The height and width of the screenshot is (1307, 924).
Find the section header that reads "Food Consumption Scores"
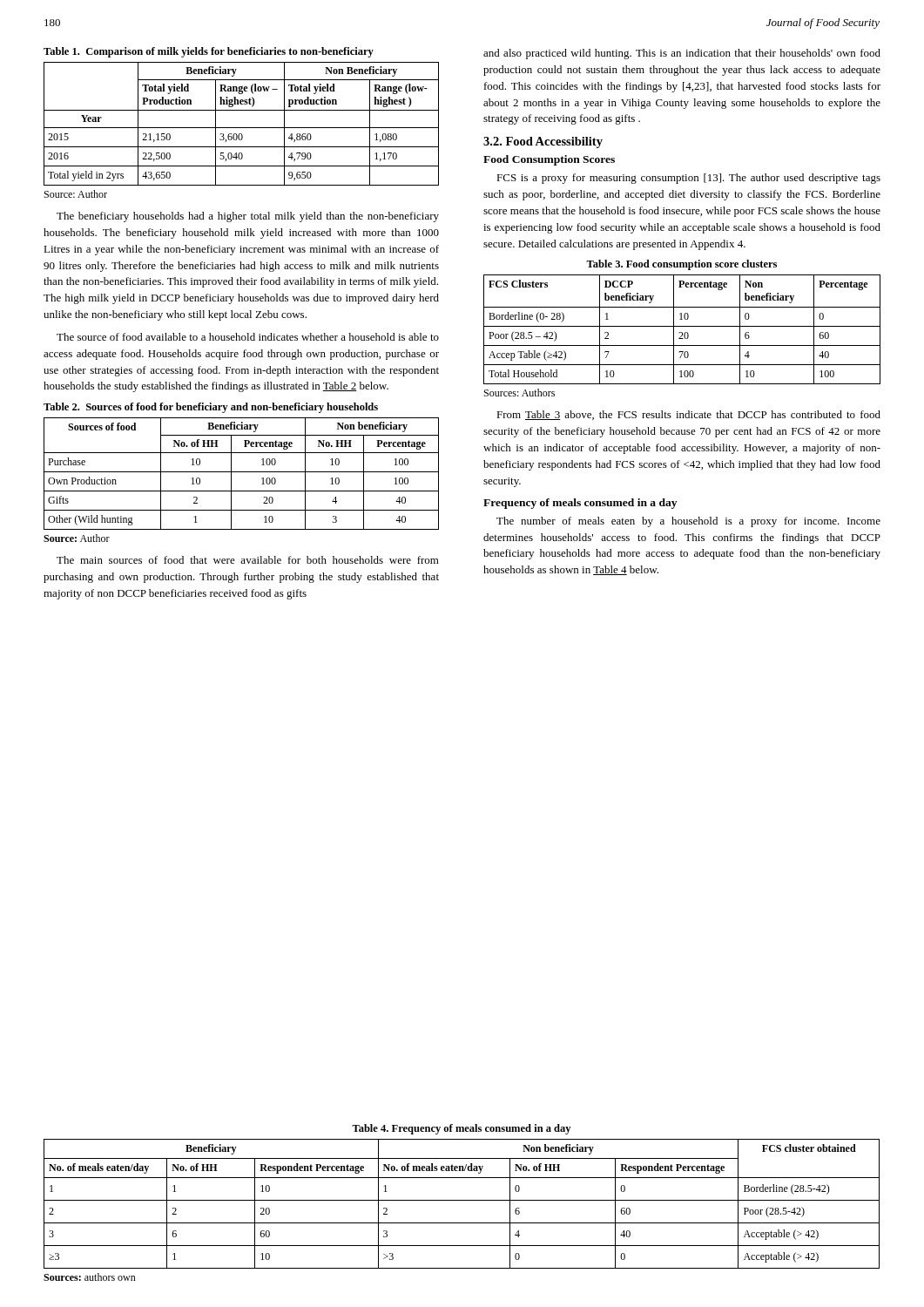point(549,159)
